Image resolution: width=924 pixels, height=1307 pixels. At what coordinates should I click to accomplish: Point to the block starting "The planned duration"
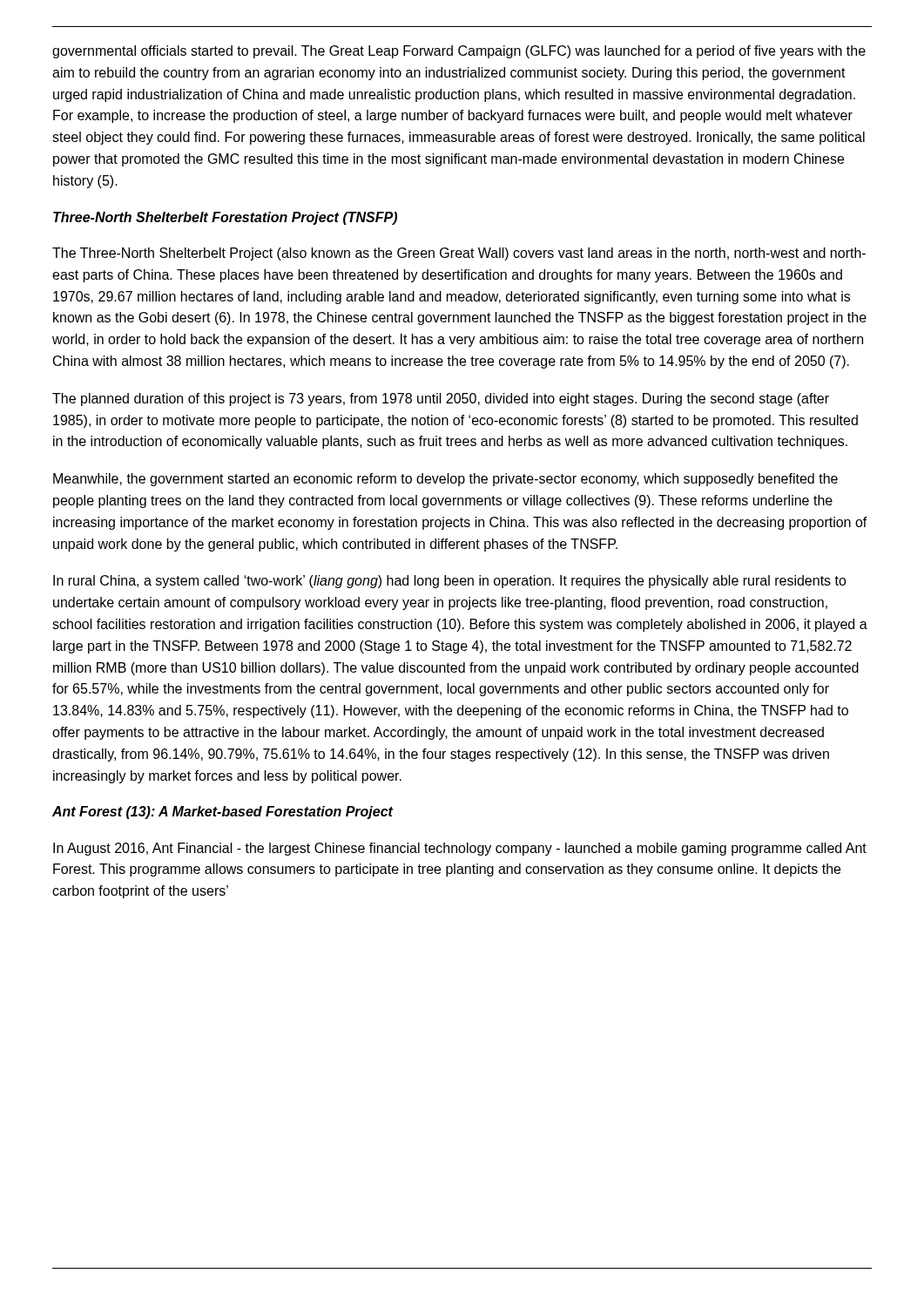455,420
